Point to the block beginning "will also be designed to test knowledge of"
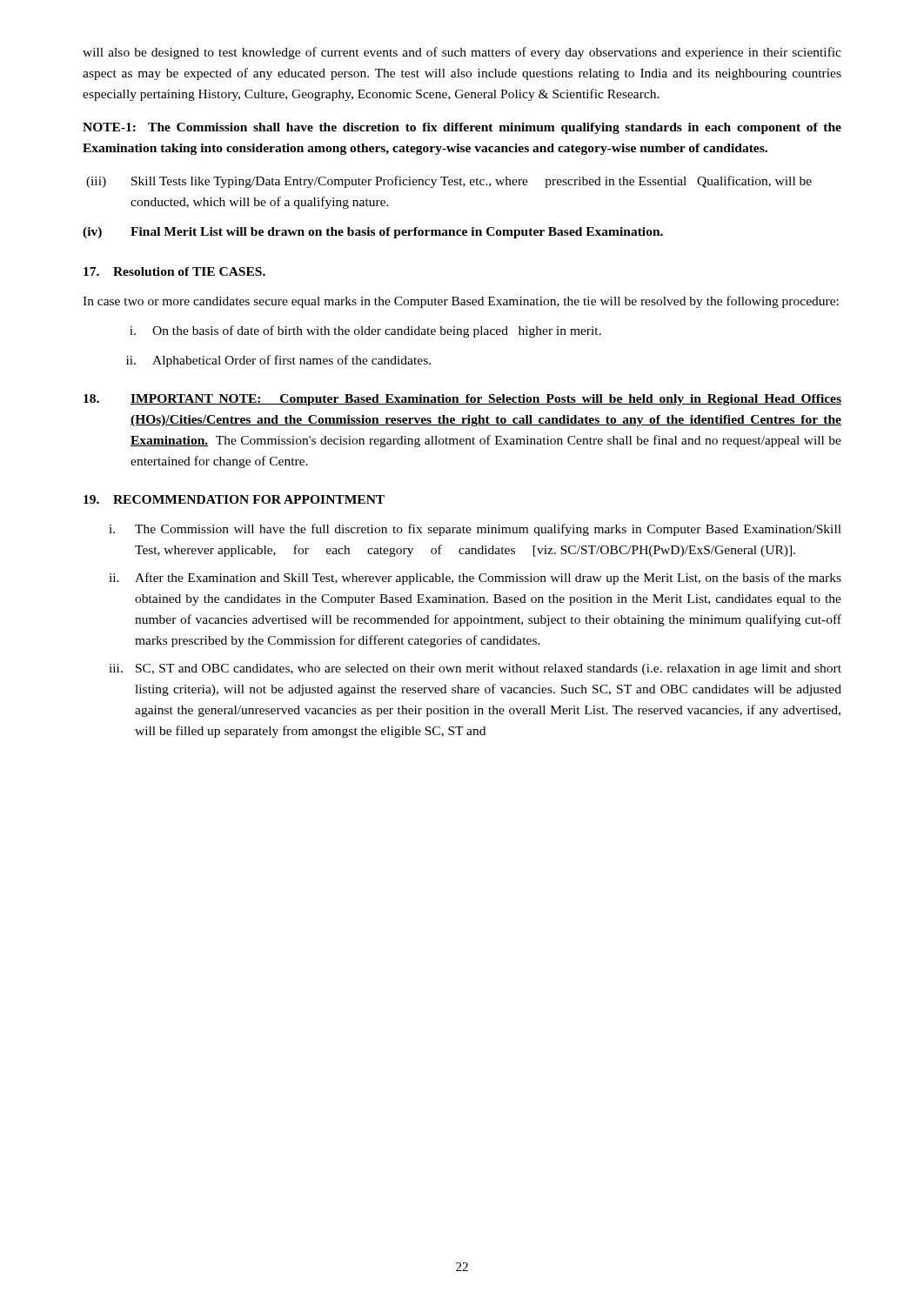This screenshot has width=924, height=1305. click(x=462, y=73)
